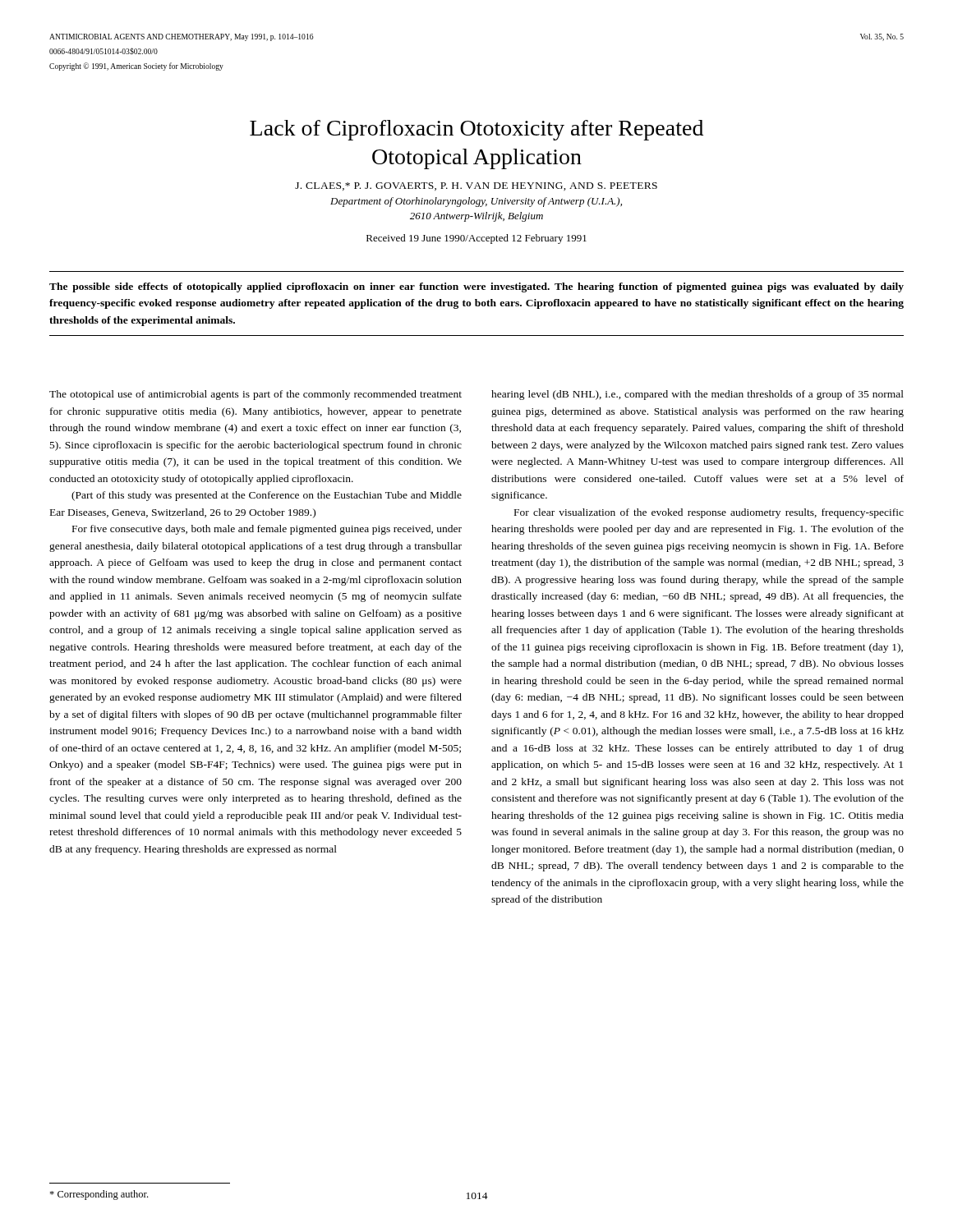Find "Received 19 June 1990/Accepted 12 February 1991" on this page

point(476,238)
